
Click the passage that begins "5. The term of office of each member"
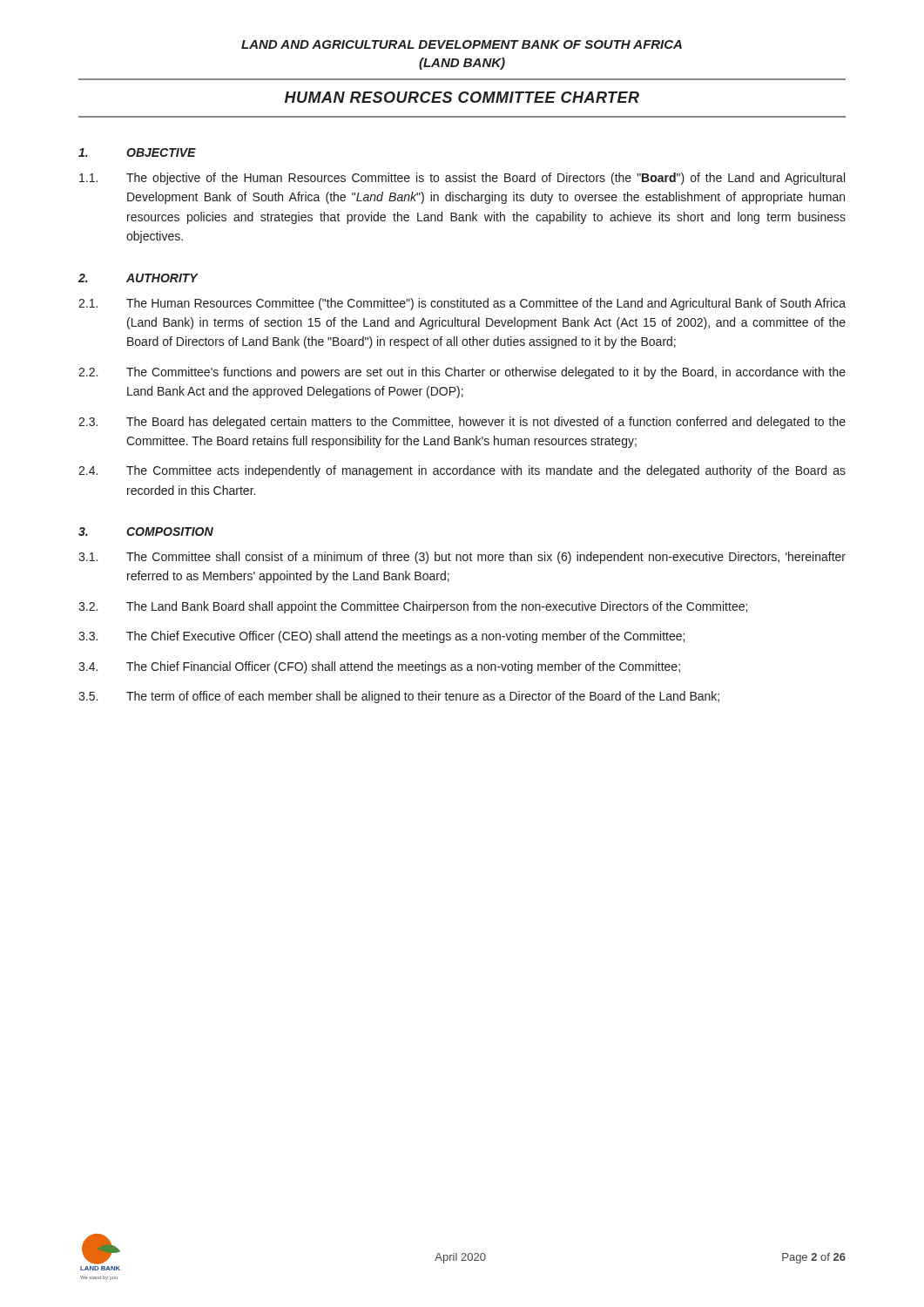tap(462, 696)
